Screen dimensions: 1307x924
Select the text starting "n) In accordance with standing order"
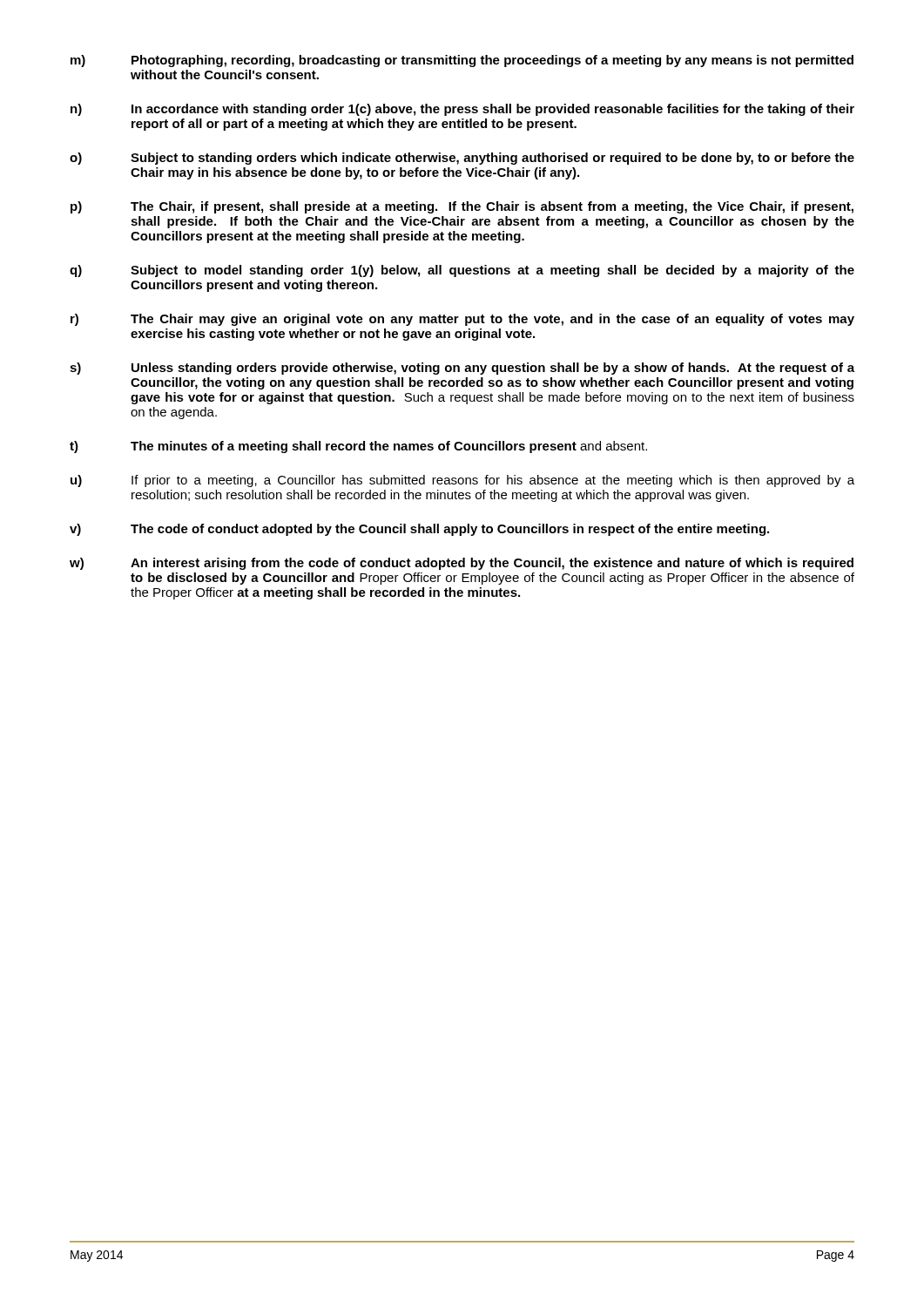(x=462, y=116)
